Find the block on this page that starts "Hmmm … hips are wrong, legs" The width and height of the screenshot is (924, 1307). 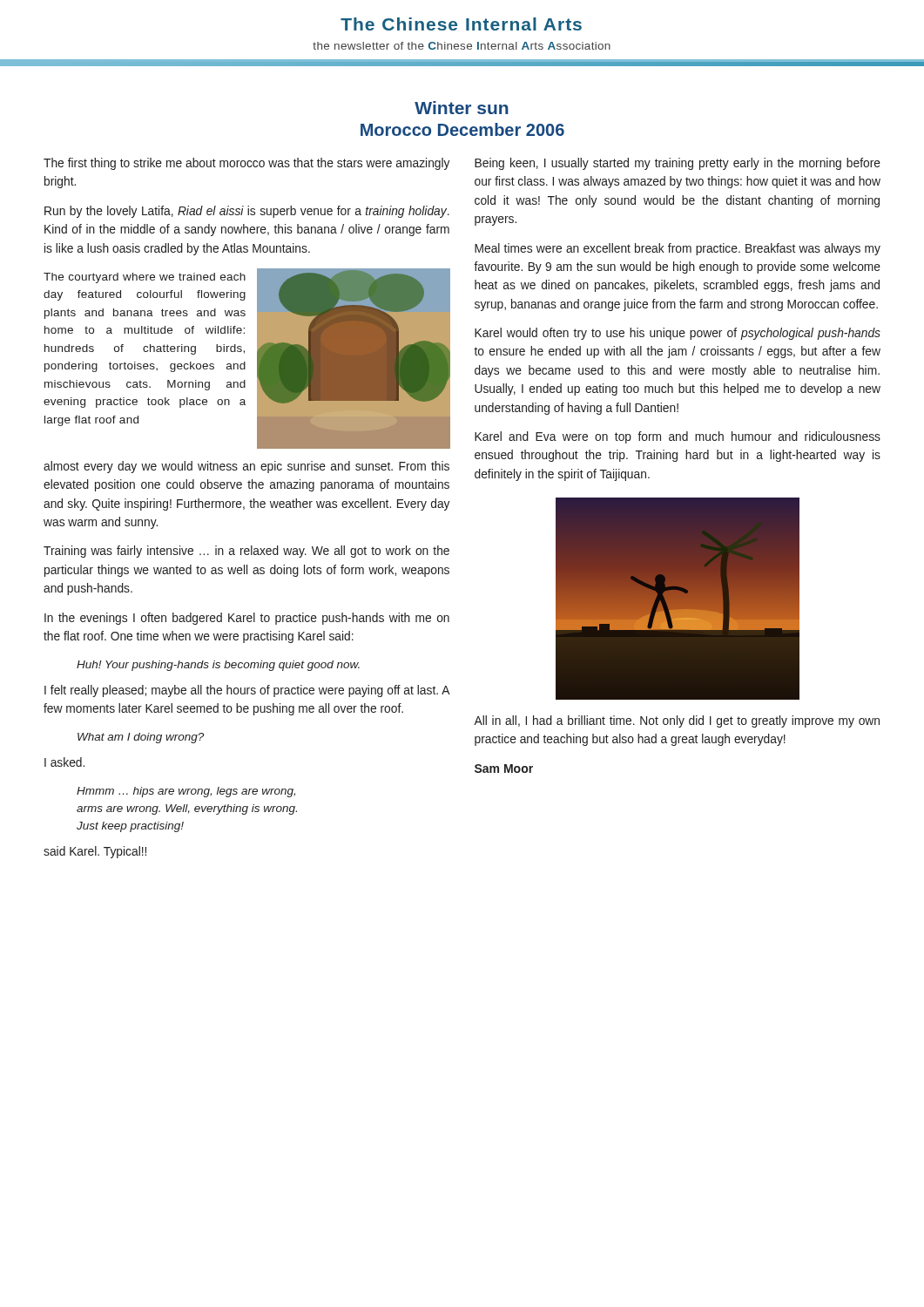(x=188, y=808)
